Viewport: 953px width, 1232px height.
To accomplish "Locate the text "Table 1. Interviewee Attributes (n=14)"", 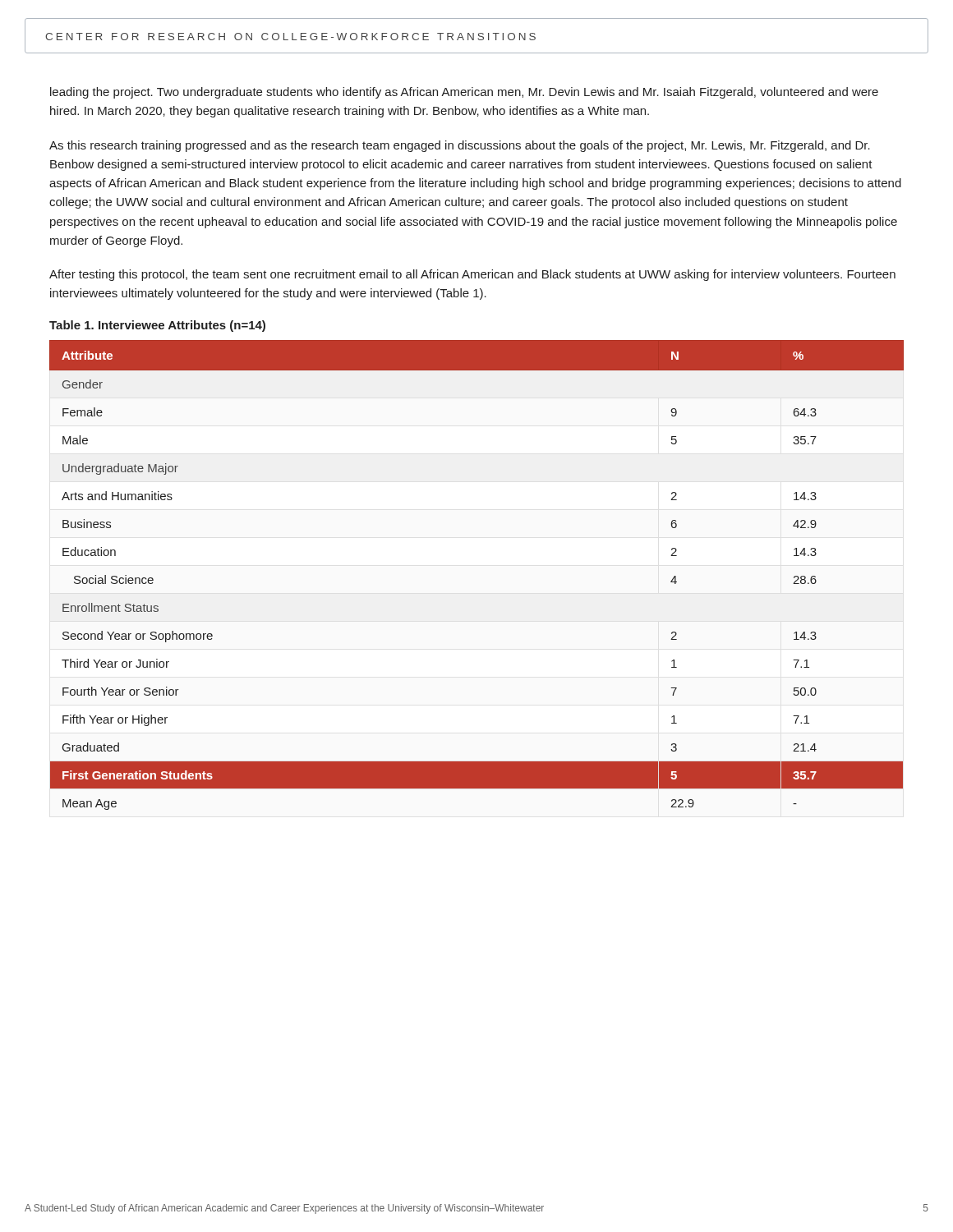I will [158, 324].
